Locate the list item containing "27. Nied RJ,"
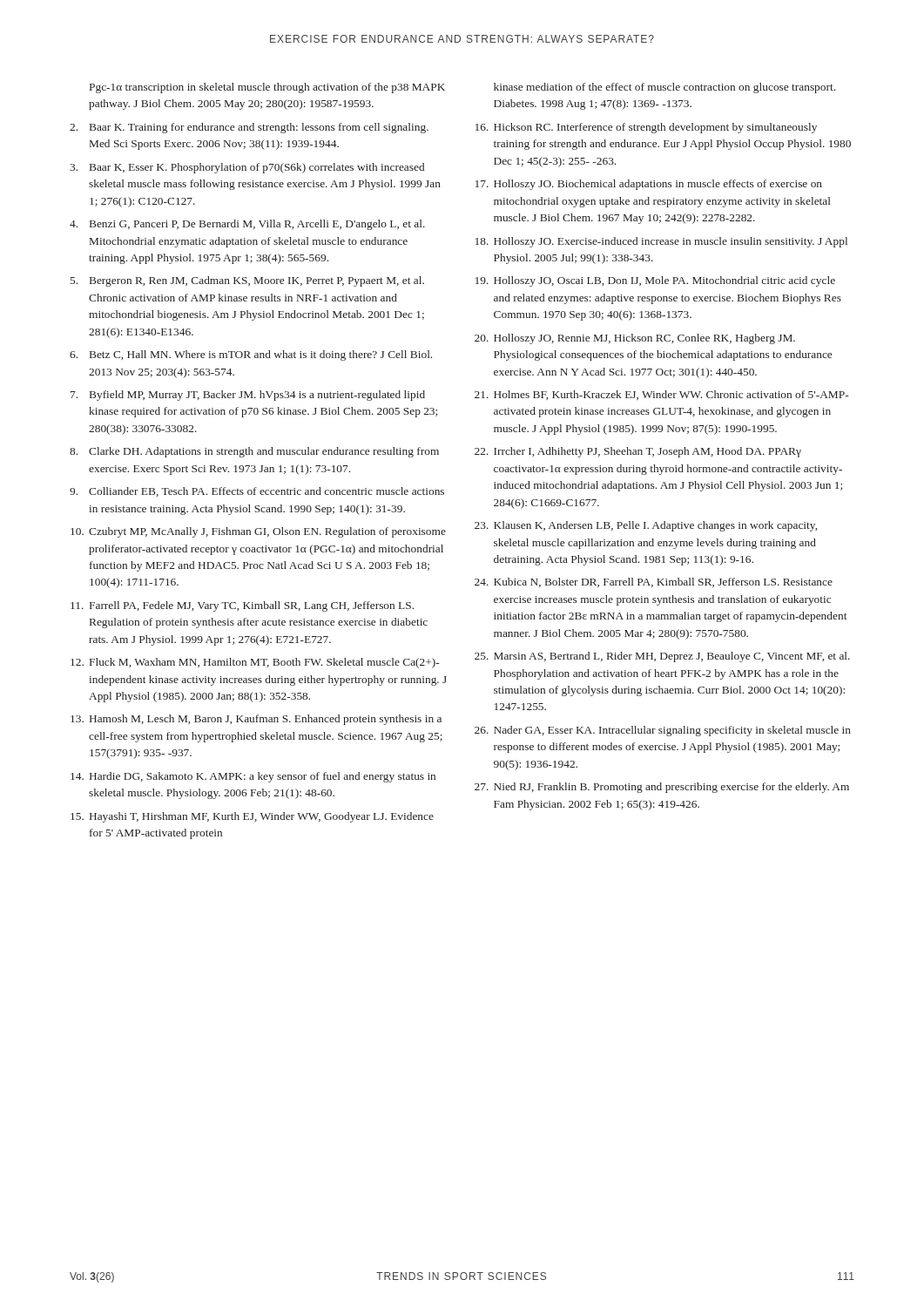924x1307 pixels. [x=664, y=795]
